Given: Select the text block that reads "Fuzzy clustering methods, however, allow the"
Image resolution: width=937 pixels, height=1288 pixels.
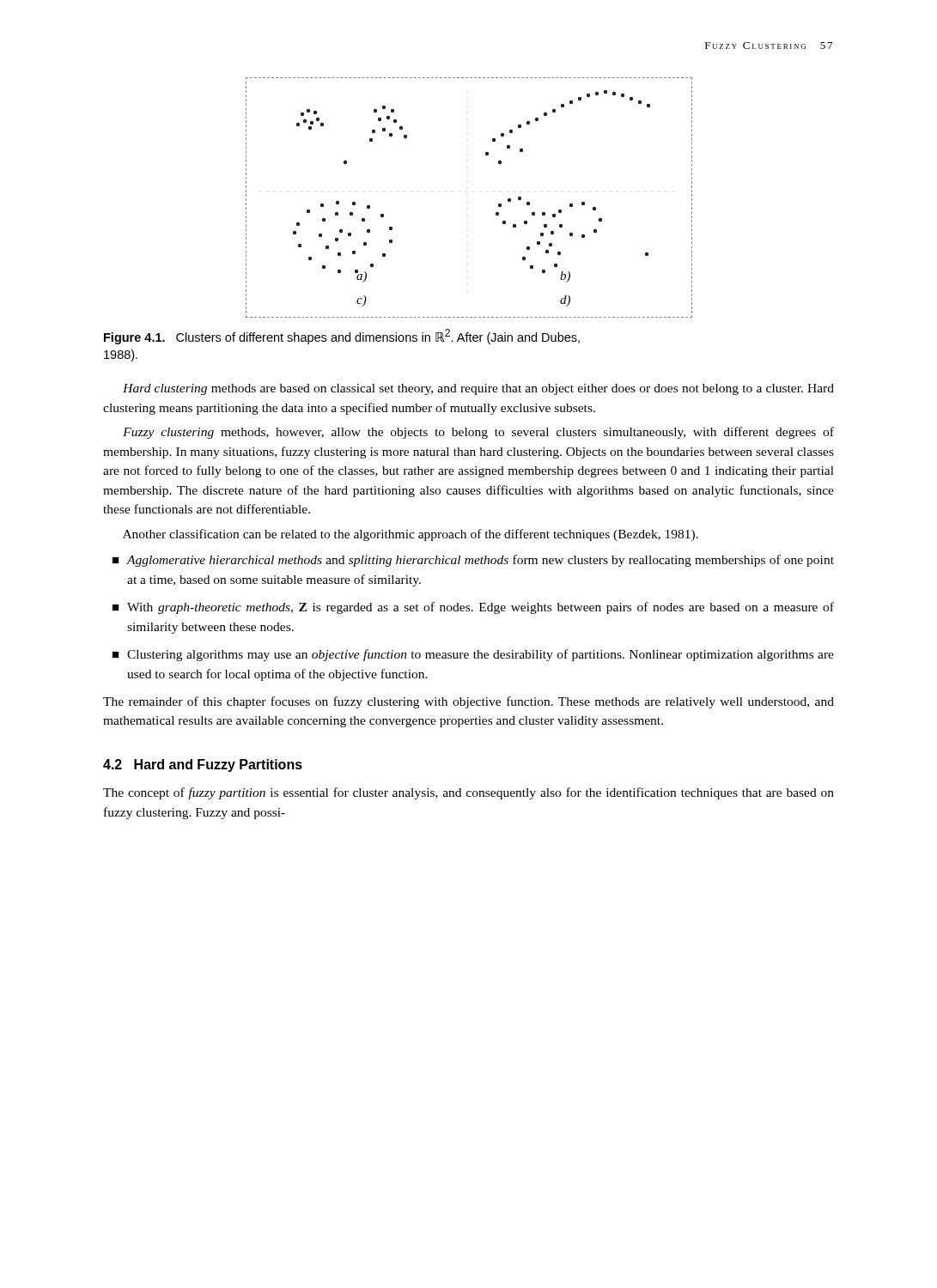Looking at the screenshot, I should click(x=468, y=471).
